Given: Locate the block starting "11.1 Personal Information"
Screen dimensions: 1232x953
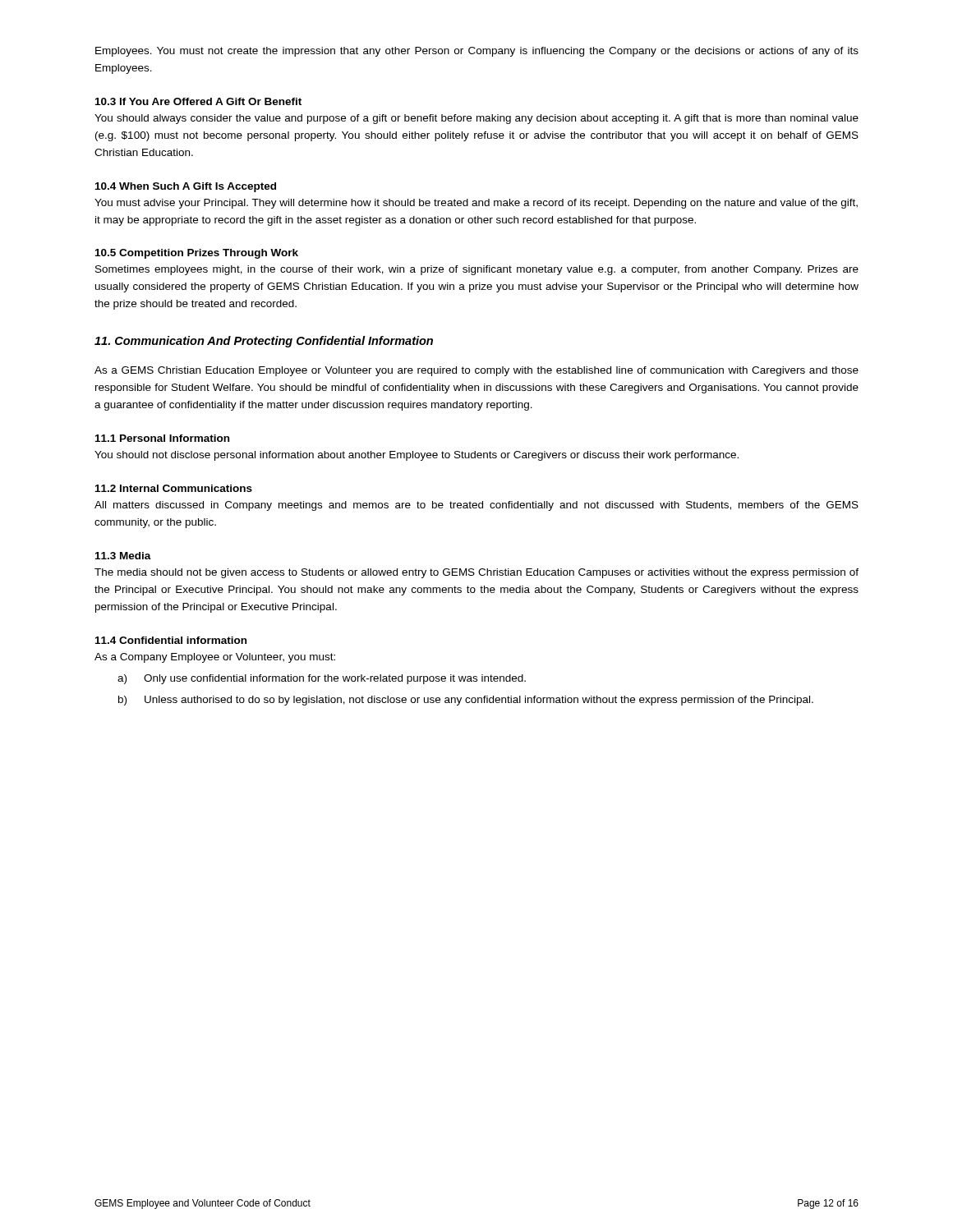Looking at the screenshot, I should click(x=162, y=438).
